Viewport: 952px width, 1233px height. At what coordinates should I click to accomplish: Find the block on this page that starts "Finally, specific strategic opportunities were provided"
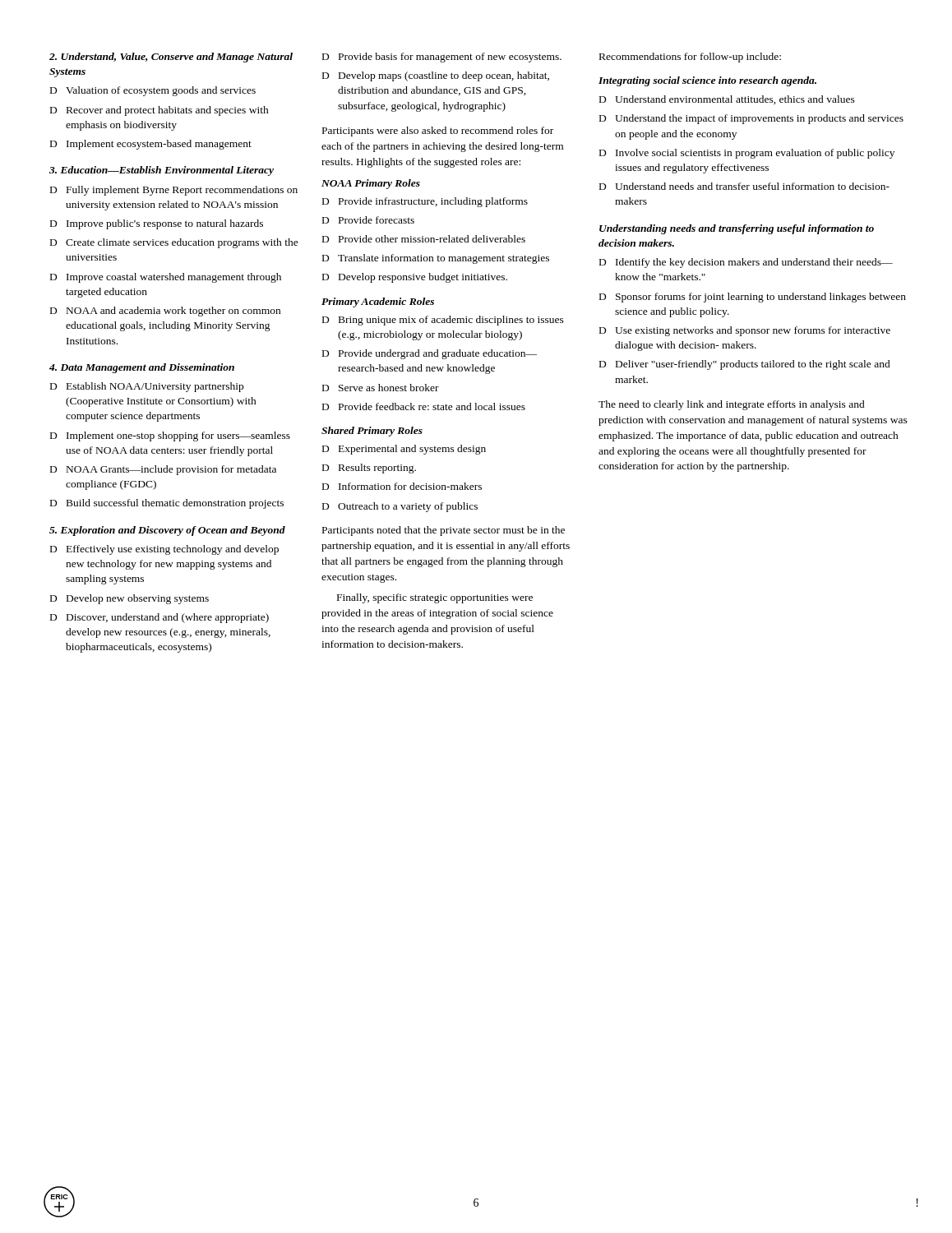pyautogui.click(x=437, y=621)
